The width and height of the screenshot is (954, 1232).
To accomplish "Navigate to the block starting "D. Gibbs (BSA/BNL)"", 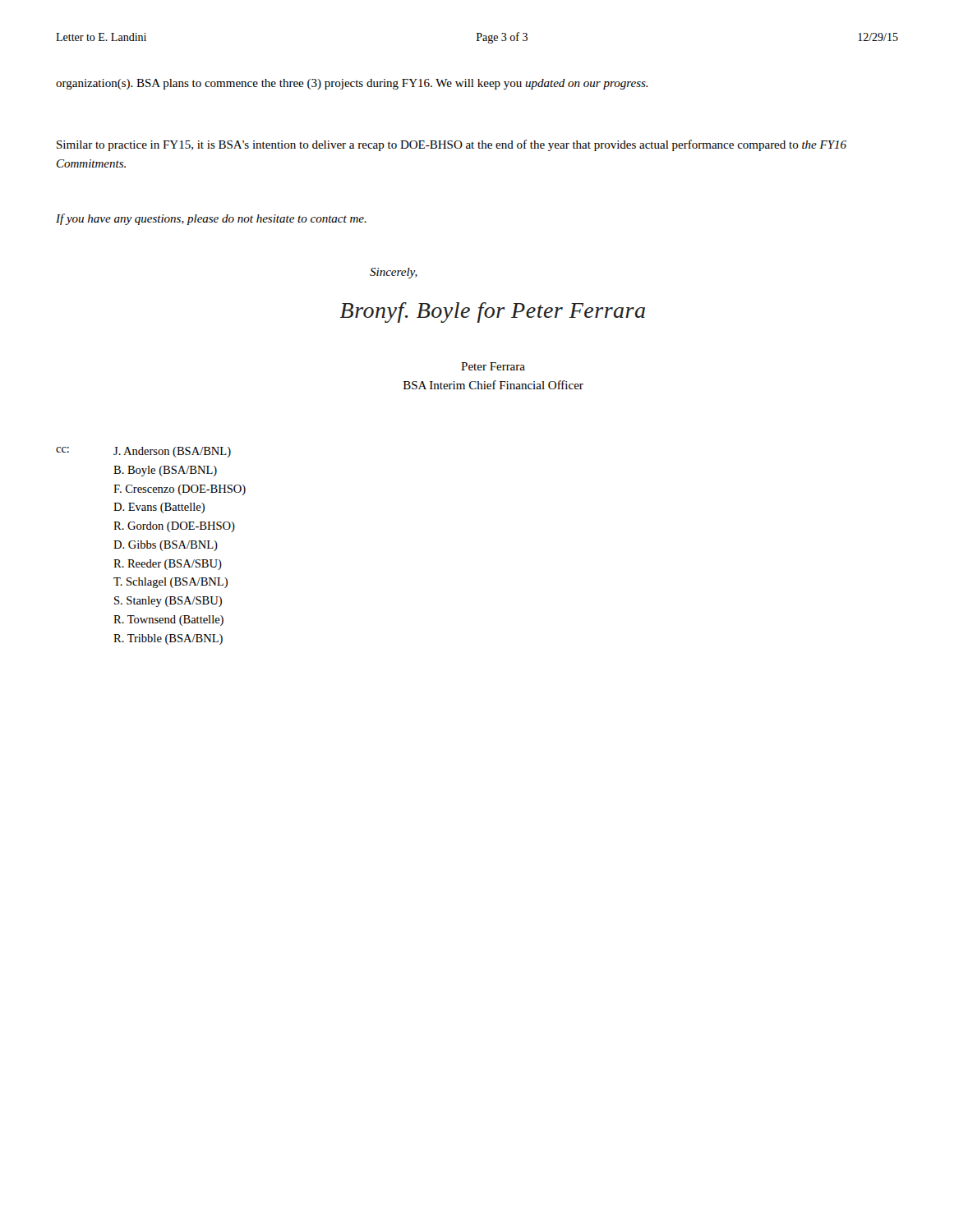I will coord(166,544).
